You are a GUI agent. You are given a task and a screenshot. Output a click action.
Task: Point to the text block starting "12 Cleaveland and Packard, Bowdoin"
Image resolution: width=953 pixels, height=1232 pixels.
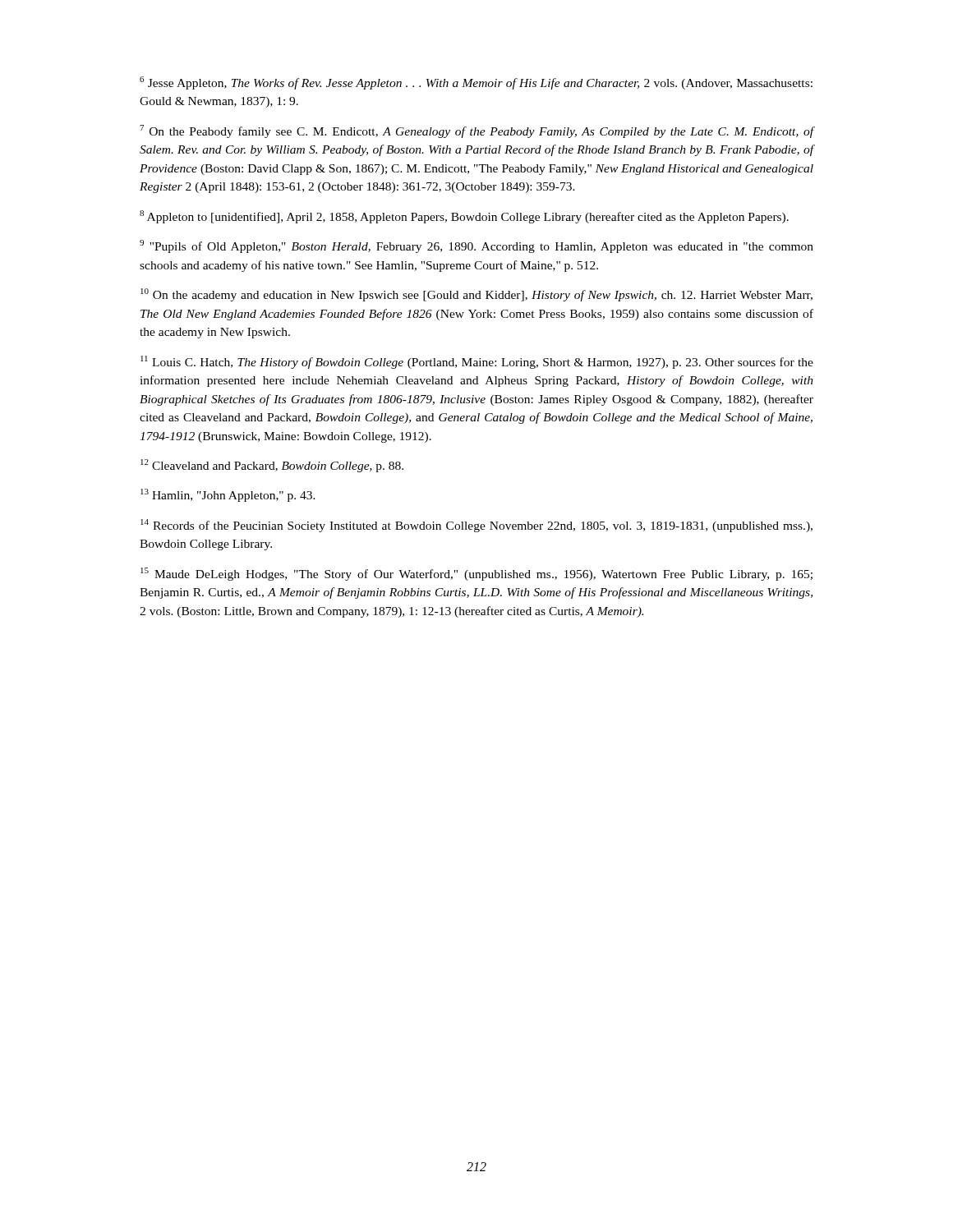click(x=272, y=464)
